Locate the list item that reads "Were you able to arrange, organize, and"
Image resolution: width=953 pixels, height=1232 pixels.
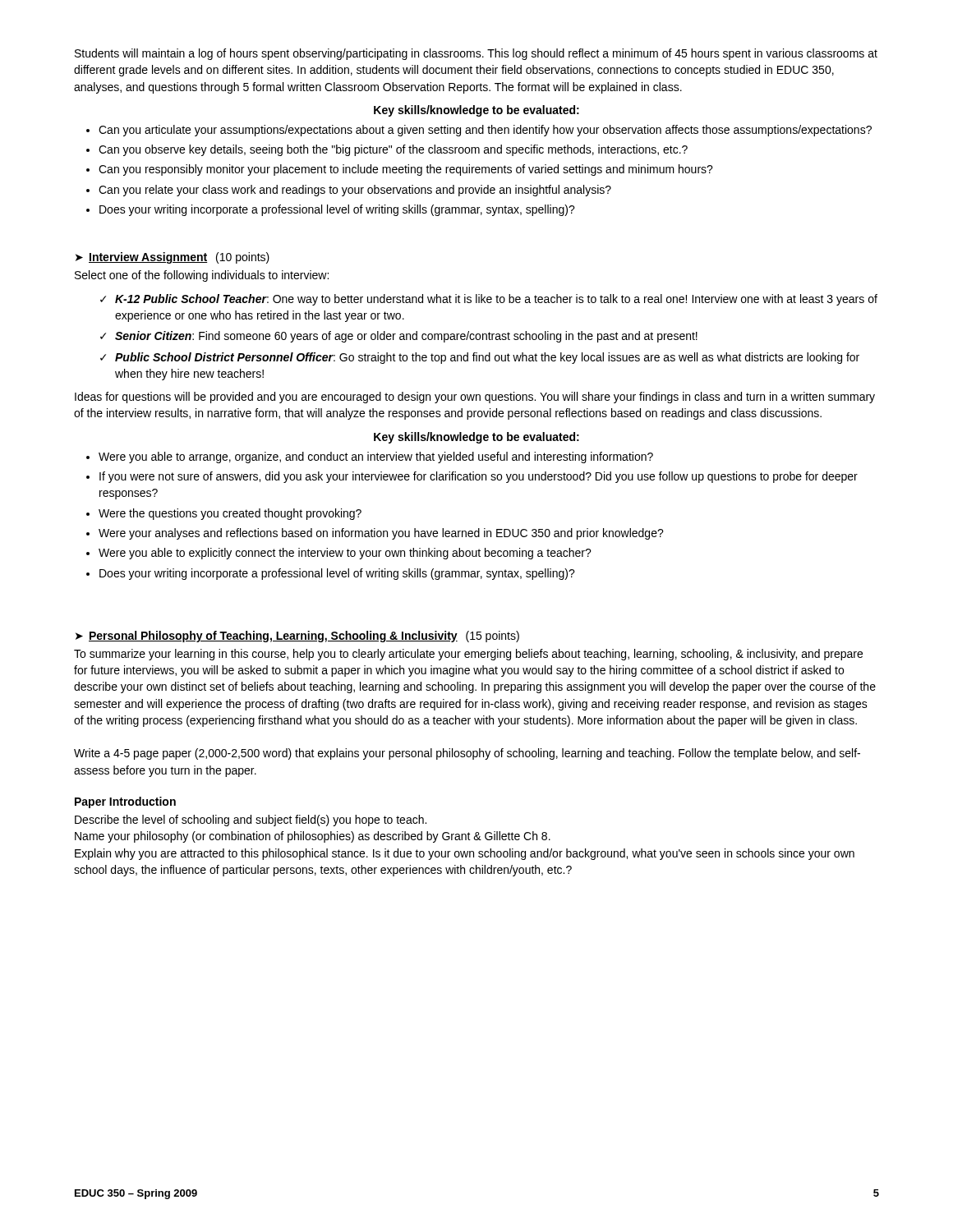(x=376, y=456)
